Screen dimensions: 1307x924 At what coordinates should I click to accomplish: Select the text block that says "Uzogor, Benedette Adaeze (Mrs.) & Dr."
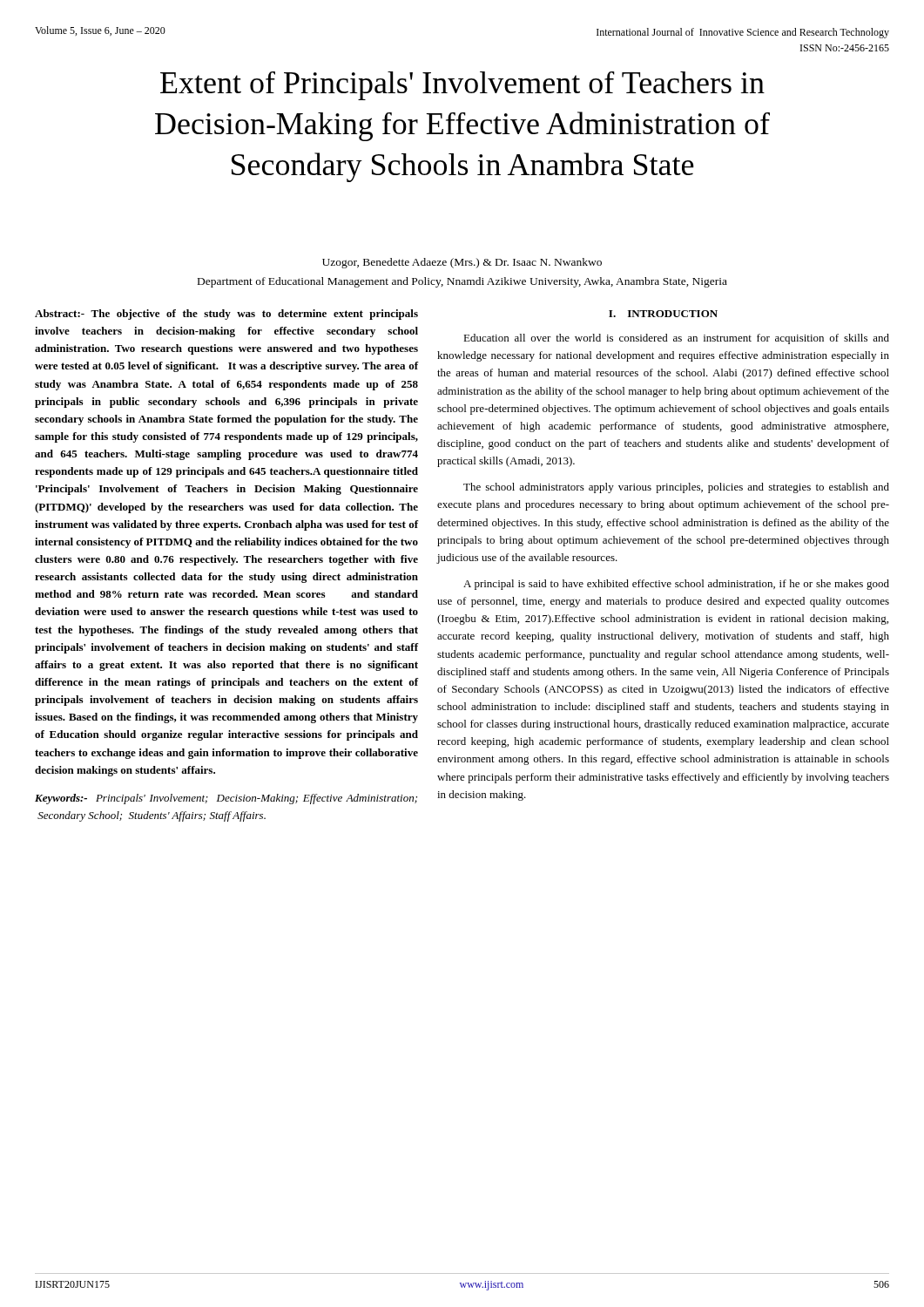[x=462, y=271]
